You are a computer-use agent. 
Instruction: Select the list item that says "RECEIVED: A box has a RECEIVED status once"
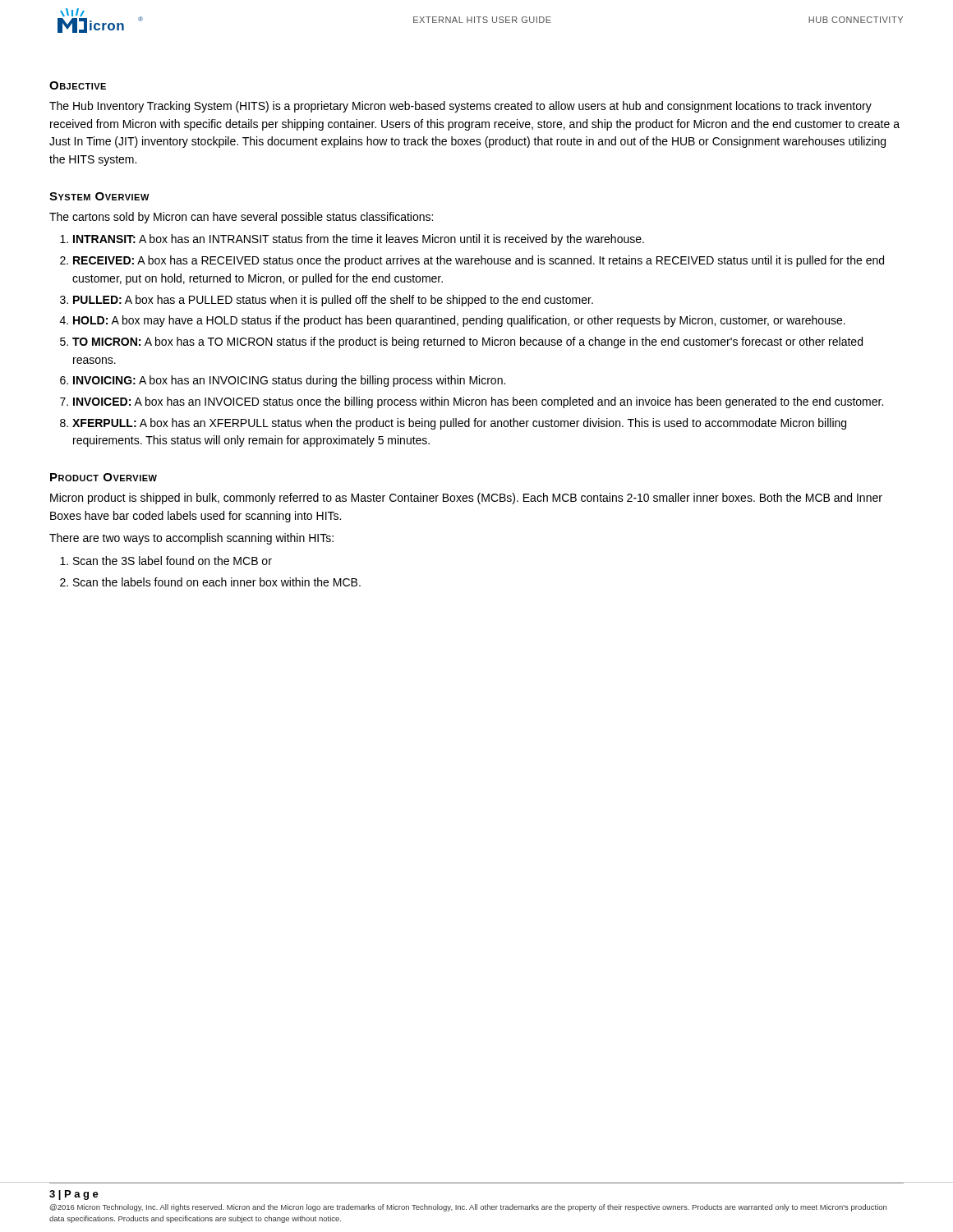click(479, 269)
